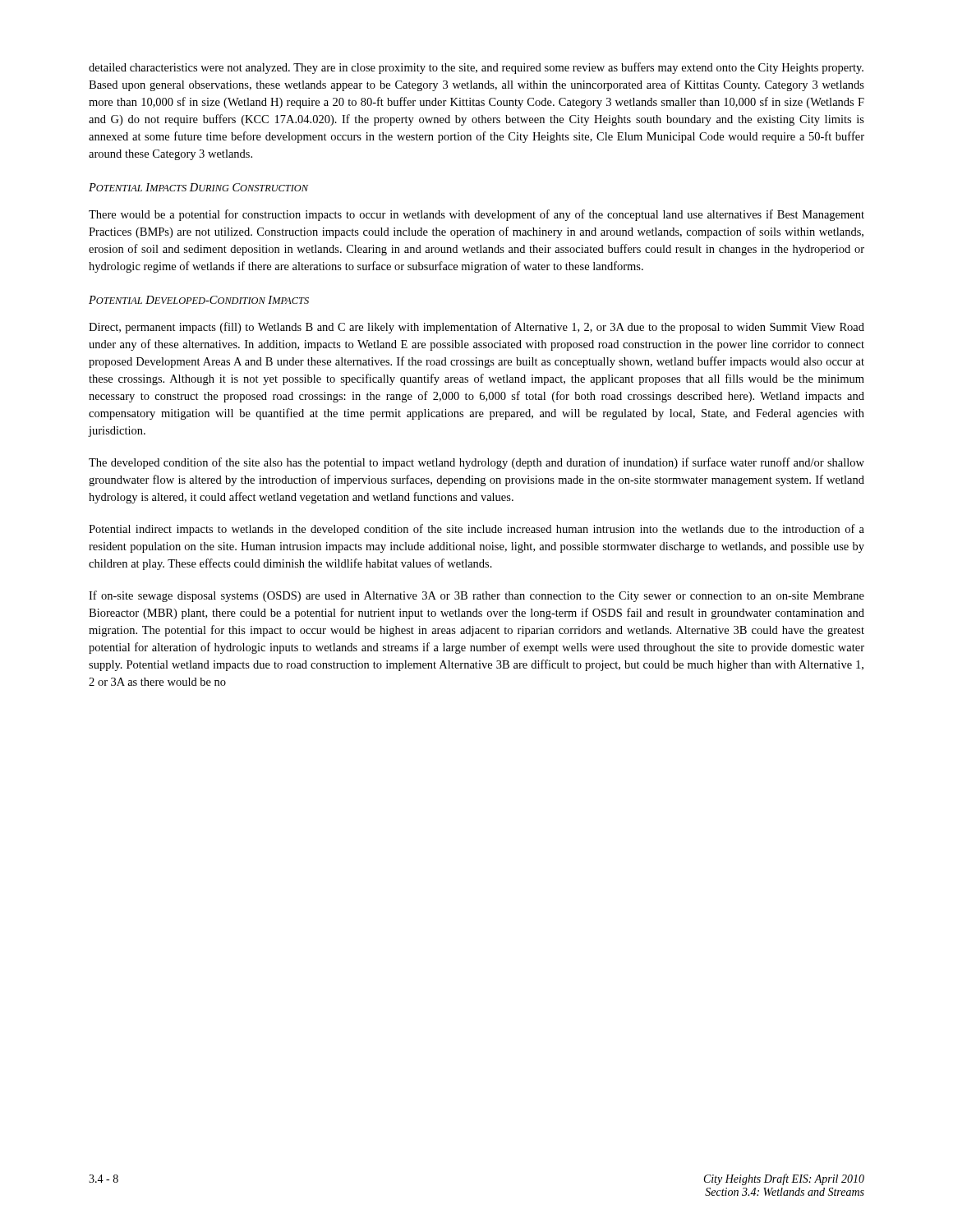Where is the passage that starts "There would be a potential for"?

(476, 240)
